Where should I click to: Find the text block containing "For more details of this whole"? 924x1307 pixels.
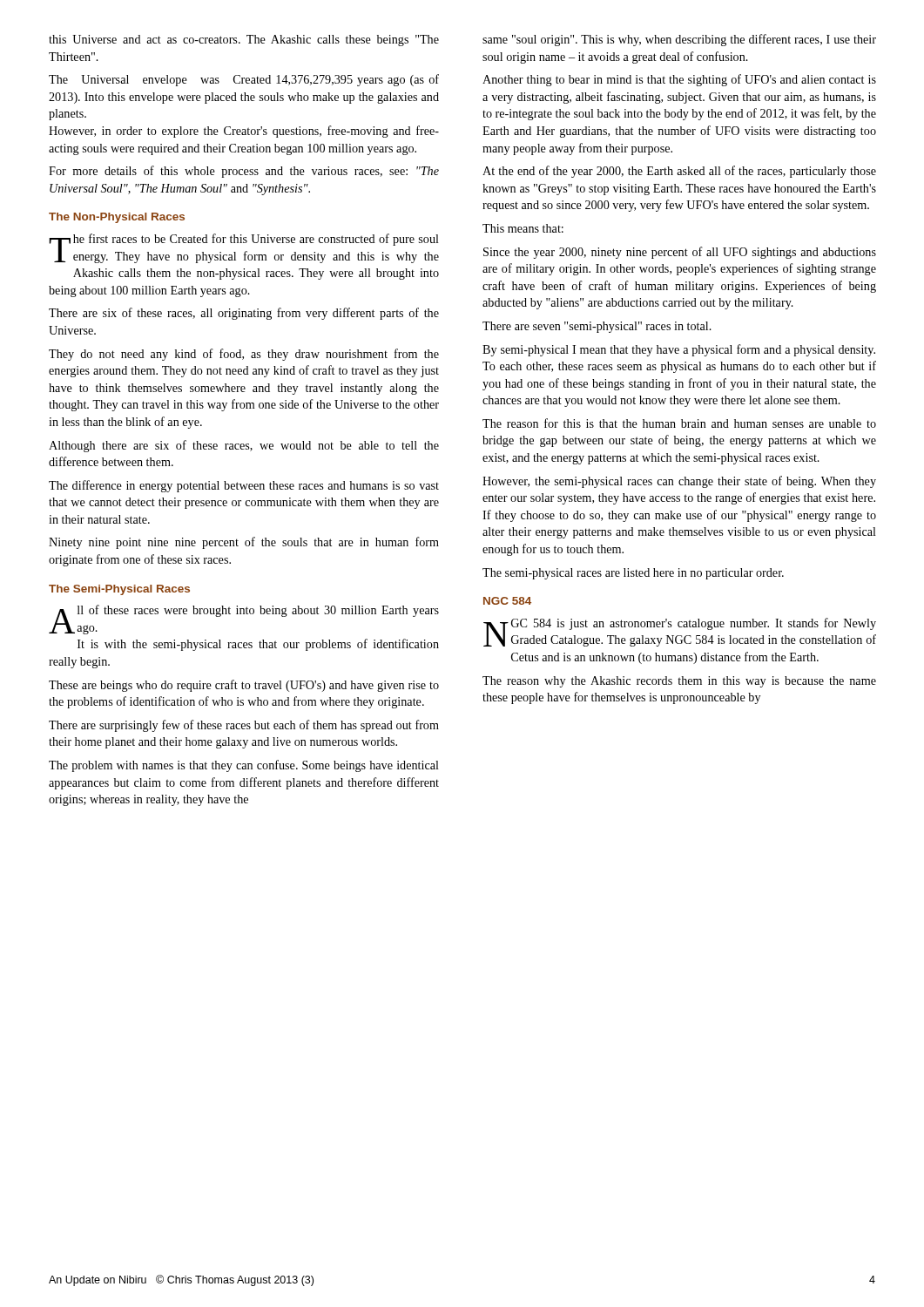click(244, 179)
